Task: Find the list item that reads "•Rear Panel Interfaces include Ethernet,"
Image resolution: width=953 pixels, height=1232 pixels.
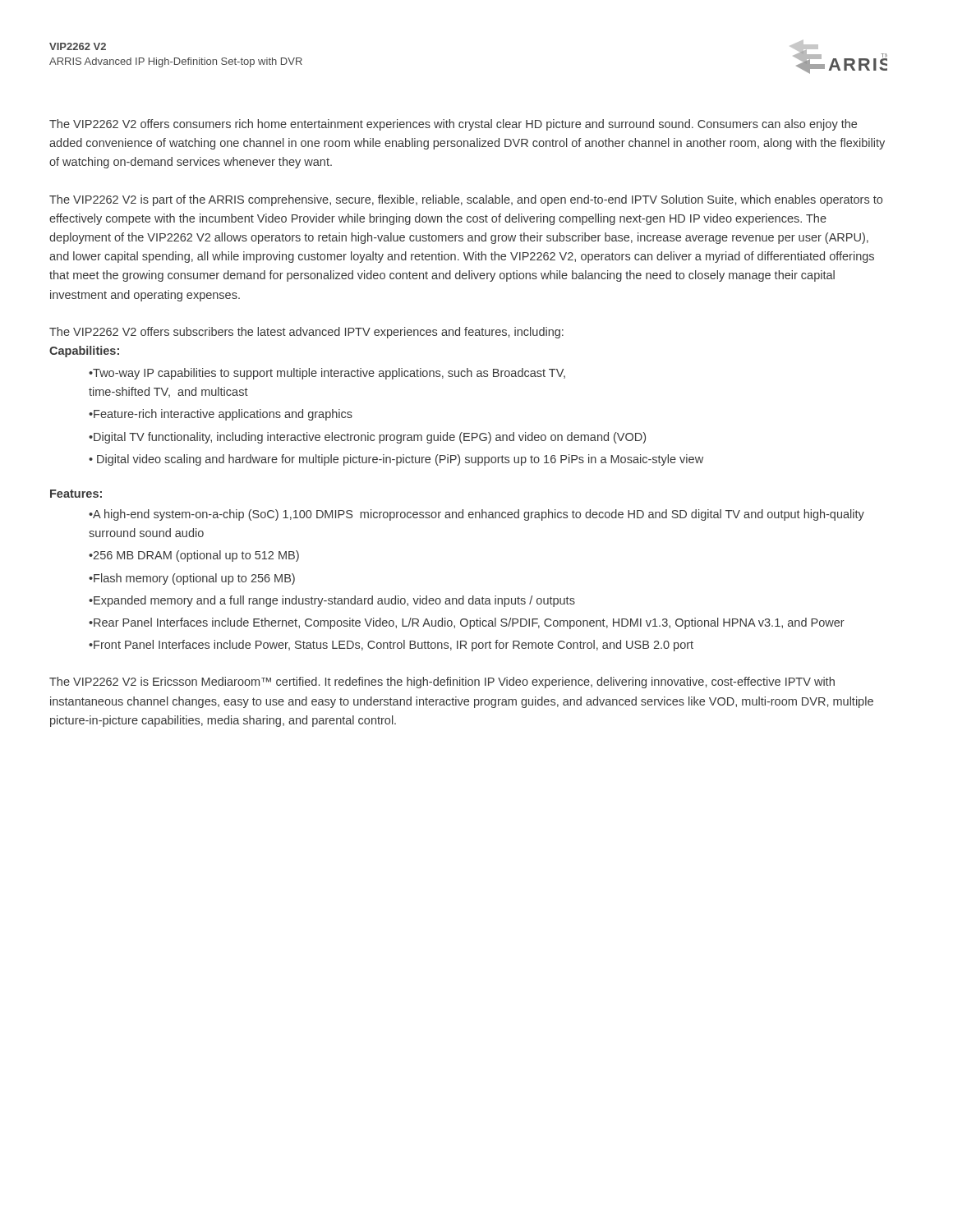Action: point(466,623)
